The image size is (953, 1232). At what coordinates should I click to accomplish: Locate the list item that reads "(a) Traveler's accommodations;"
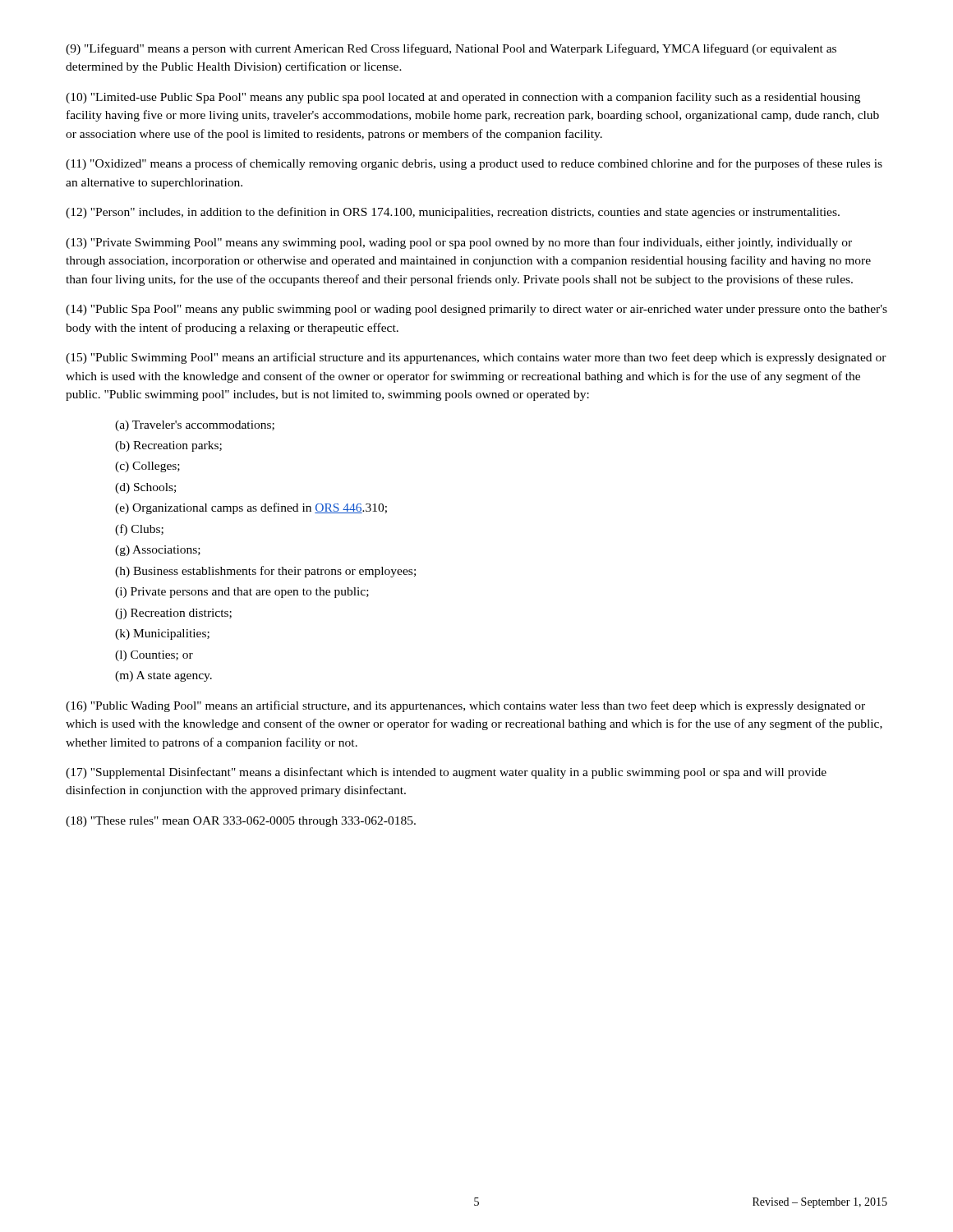coord(195,424)
